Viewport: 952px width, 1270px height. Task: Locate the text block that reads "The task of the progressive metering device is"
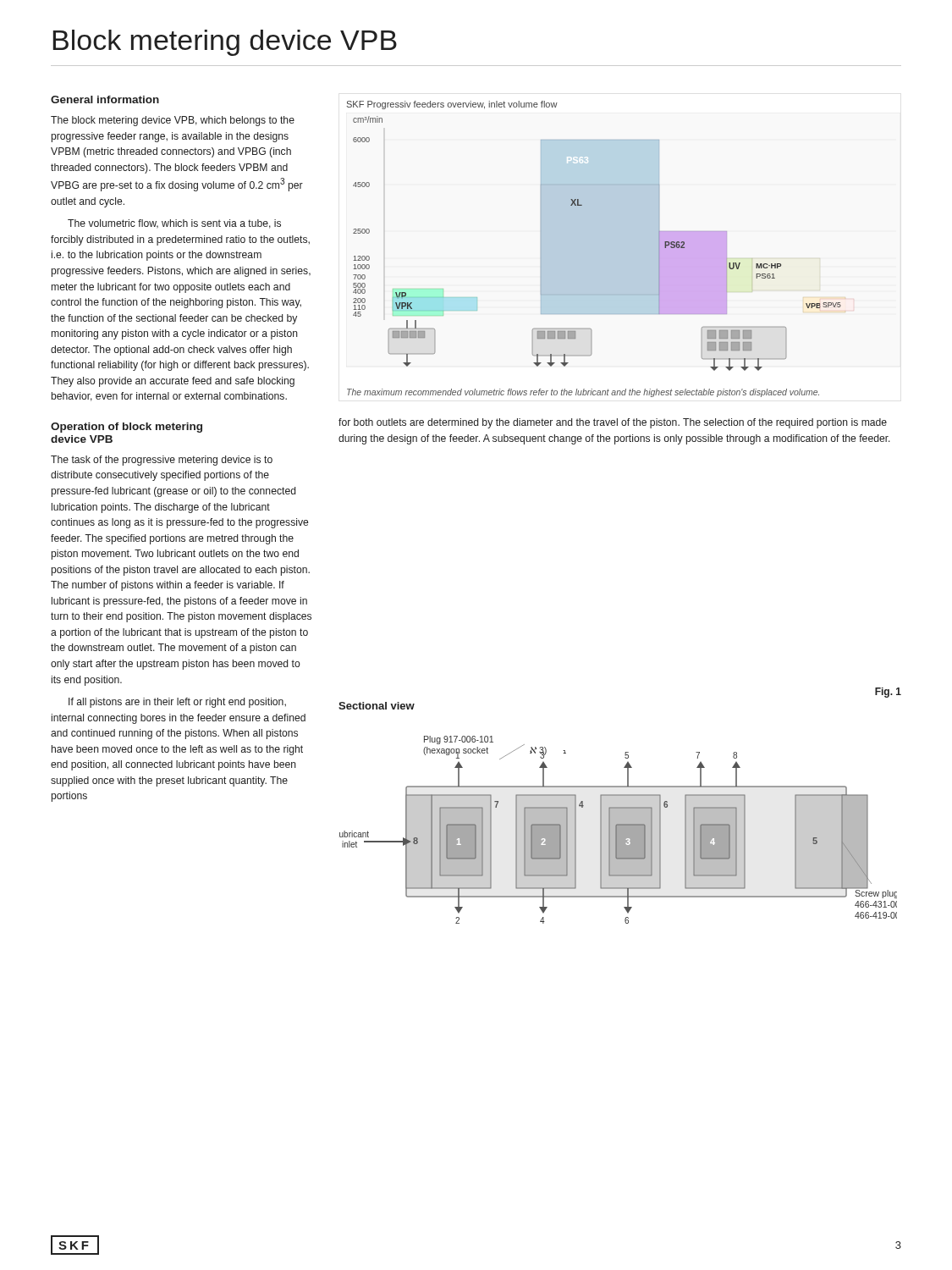click(182, 628)
